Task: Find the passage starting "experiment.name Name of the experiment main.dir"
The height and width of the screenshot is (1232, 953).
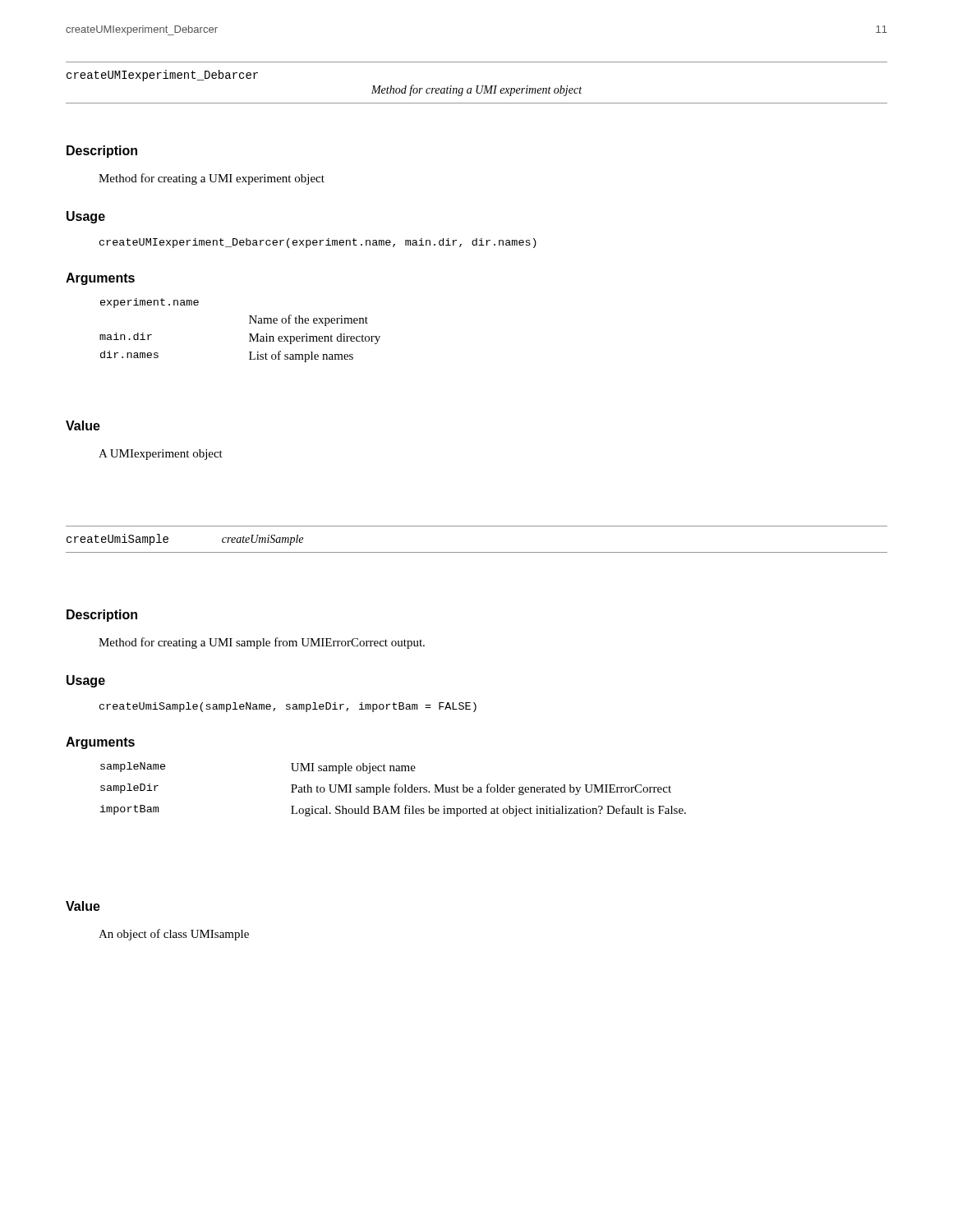Action: 240,331
